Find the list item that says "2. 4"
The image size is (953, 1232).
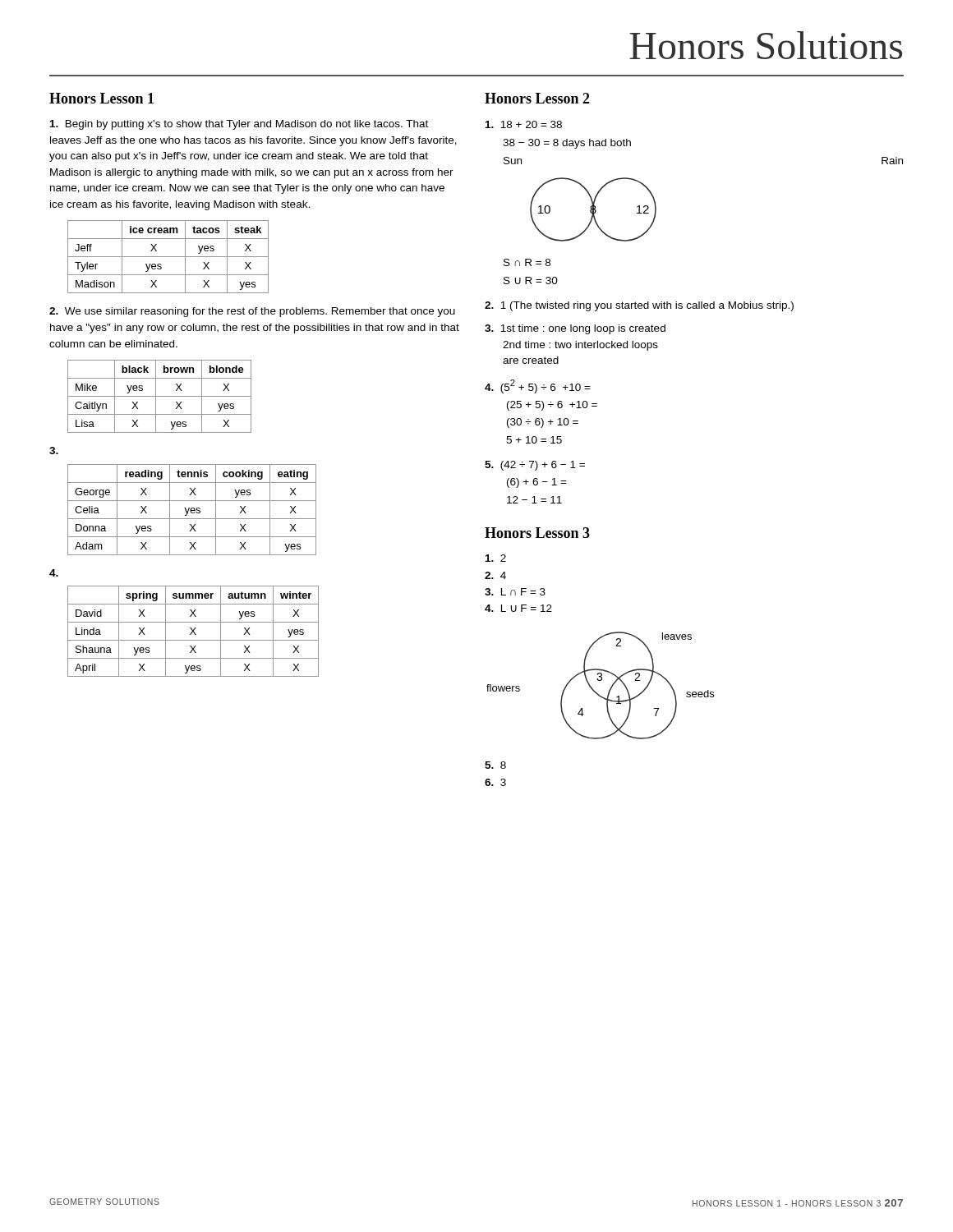[x=496, y=575]
